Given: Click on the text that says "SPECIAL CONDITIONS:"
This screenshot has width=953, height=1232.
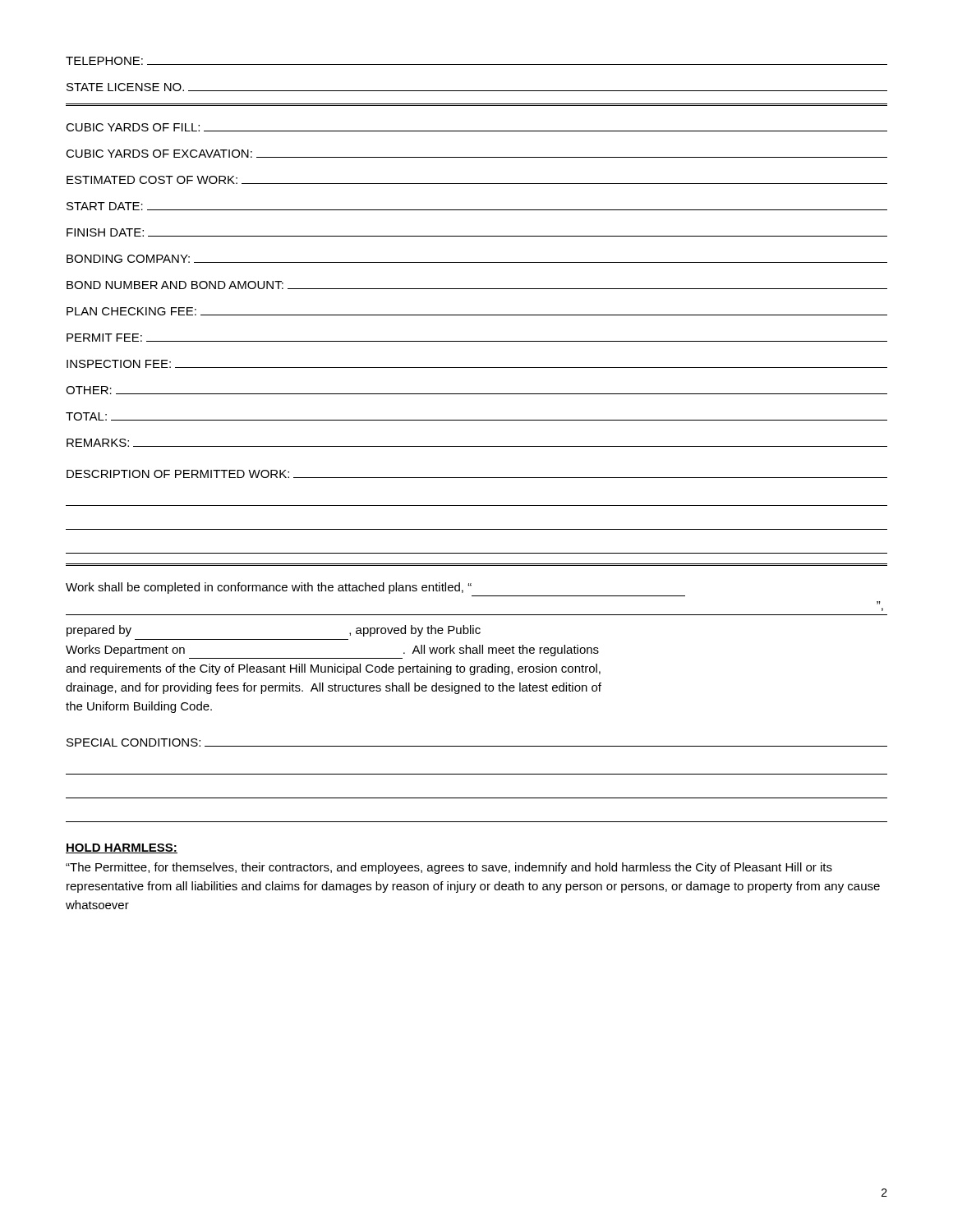Looking at the screenshot, I should [x=476, y=776].
